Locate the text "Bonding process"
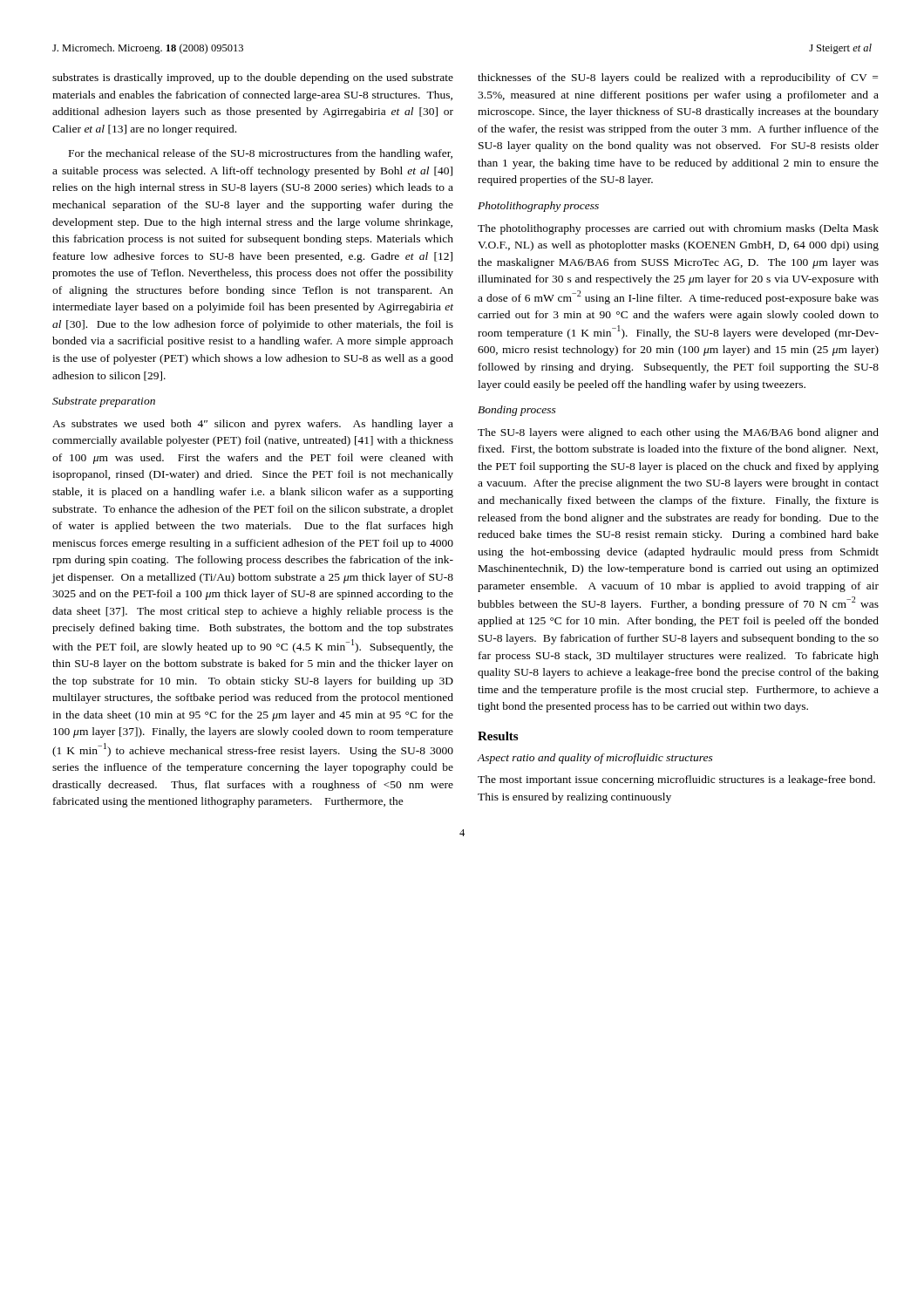The width and height of the screenshot is (924, 1308). [x=517, y=411]
